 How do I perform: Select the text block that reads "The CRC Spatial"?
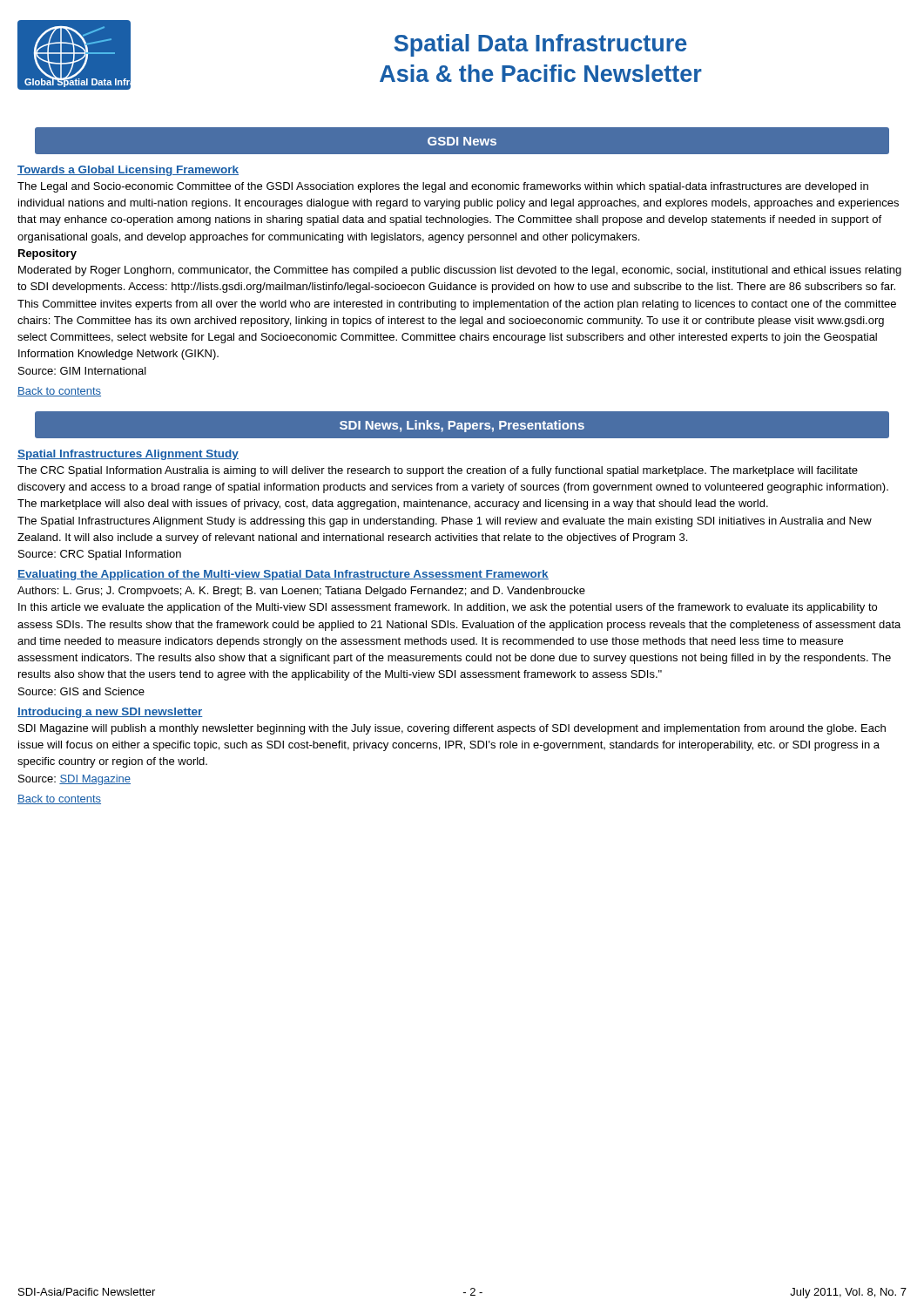[x=453, y=512]
